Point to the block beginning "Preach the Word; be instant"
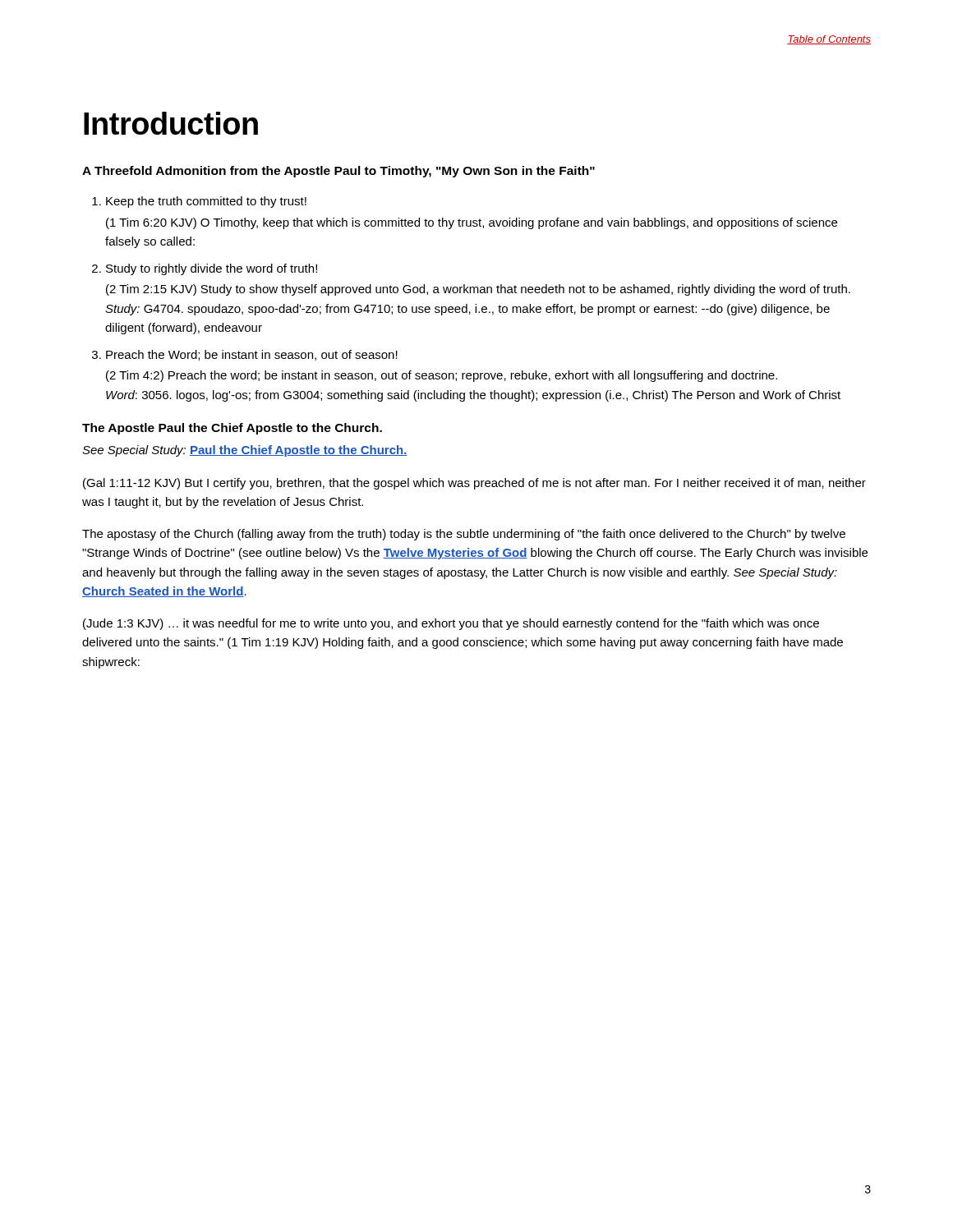The height and width of the screenshot is (1232, 953). 488,376
